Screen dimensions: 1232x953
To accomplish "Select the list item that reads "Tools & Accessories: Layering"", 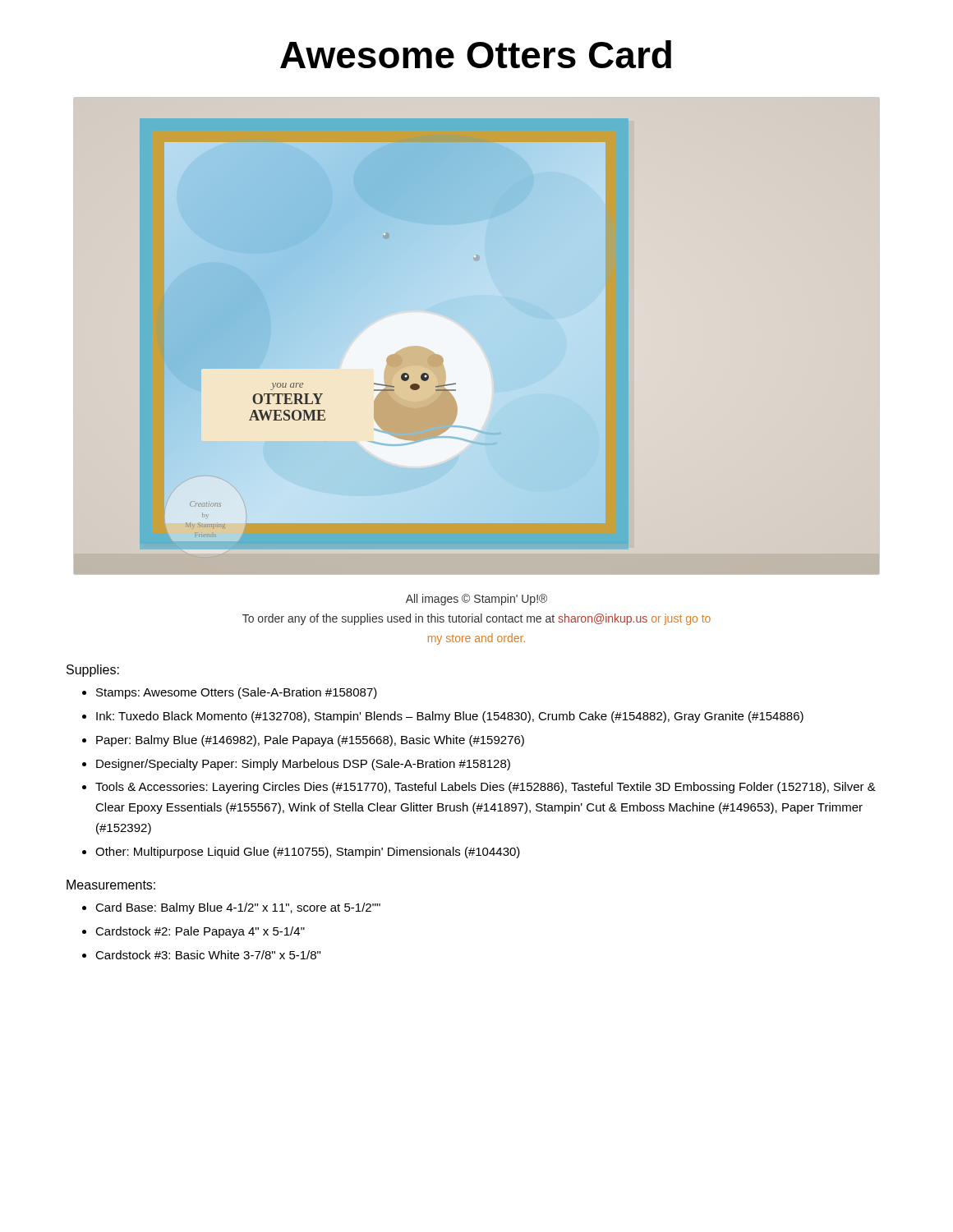I will click(x=485, y=807).
